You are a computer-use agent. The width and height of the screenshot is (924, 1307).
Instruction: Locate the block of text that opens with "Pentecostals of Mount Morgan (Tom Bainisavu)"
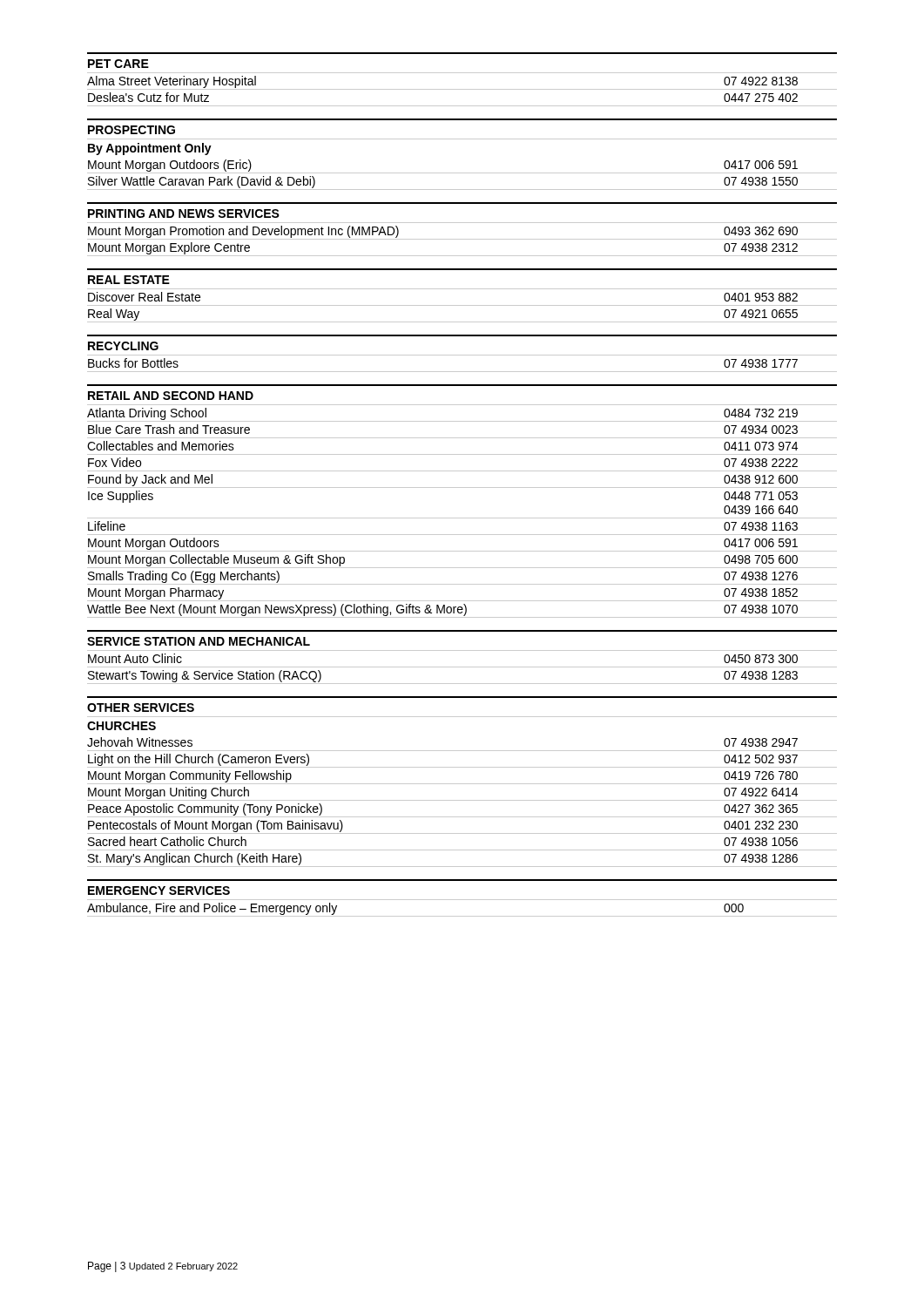[x=462, y=825]
